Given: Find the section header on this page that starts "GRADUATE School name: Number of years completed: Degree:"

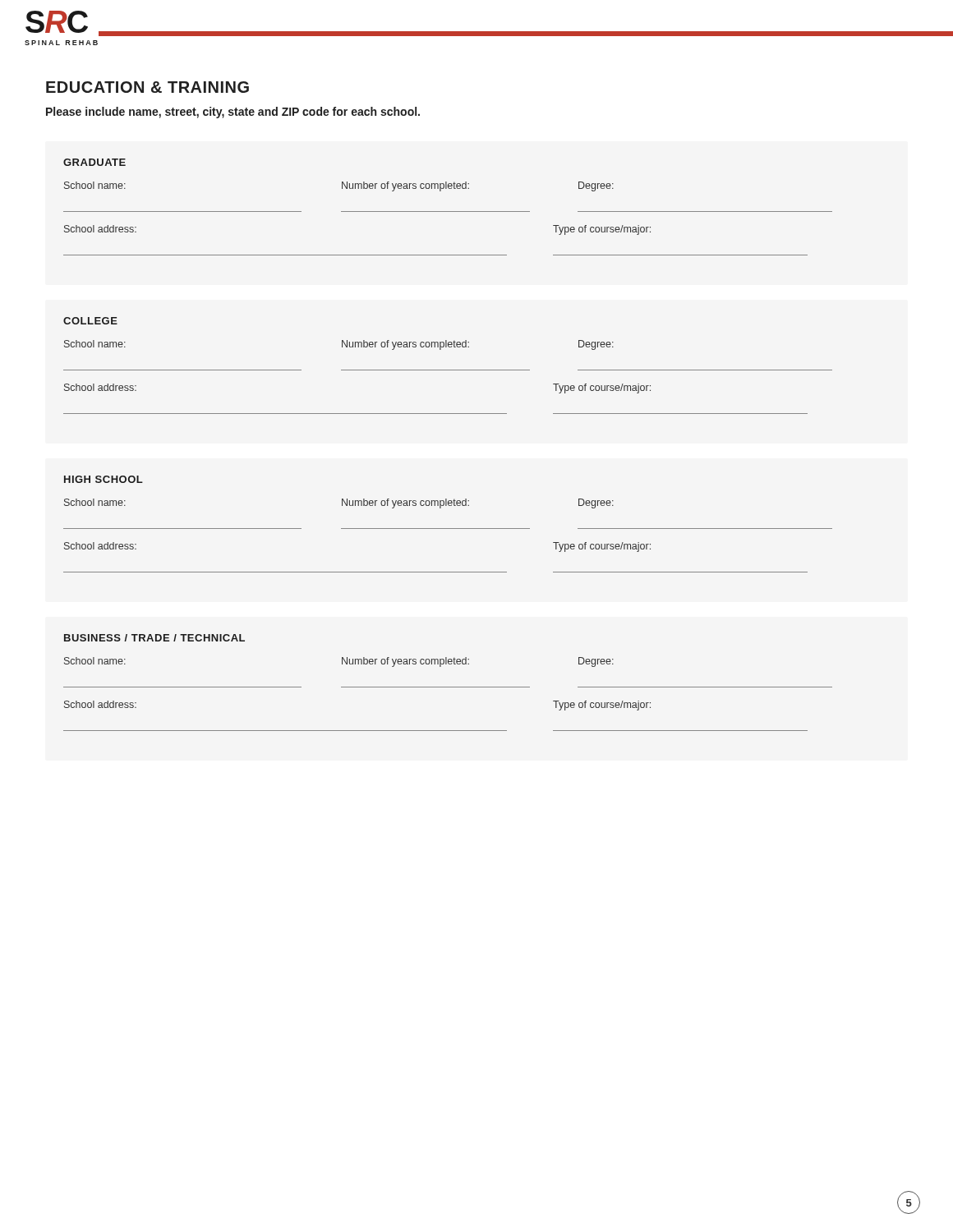Looking at the screenshot, I should pyautogui.click(x=476, y=206).
